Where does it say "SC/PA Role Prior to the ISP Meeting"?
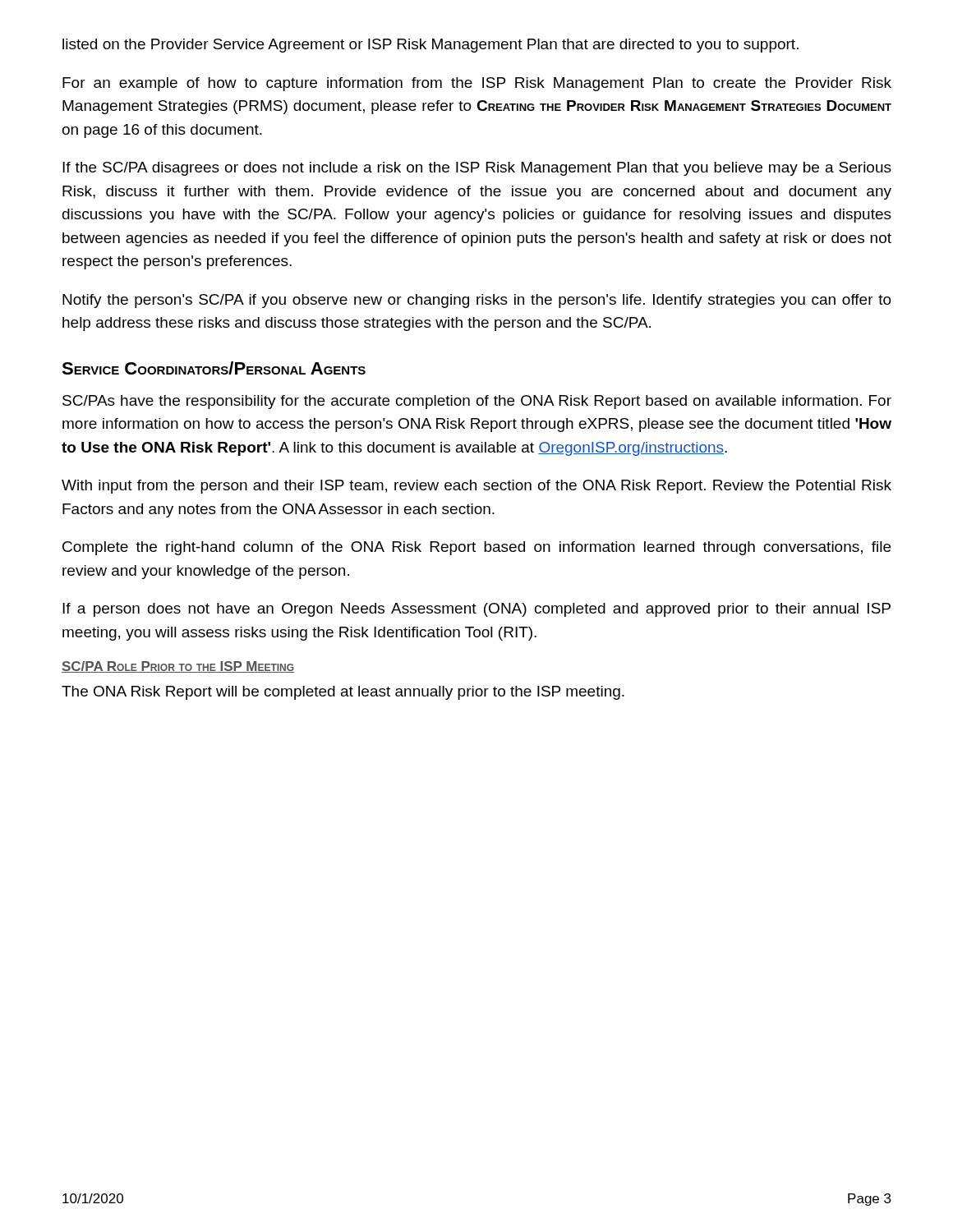Viewport: 953px width, 1232px height. coord(178,667)
